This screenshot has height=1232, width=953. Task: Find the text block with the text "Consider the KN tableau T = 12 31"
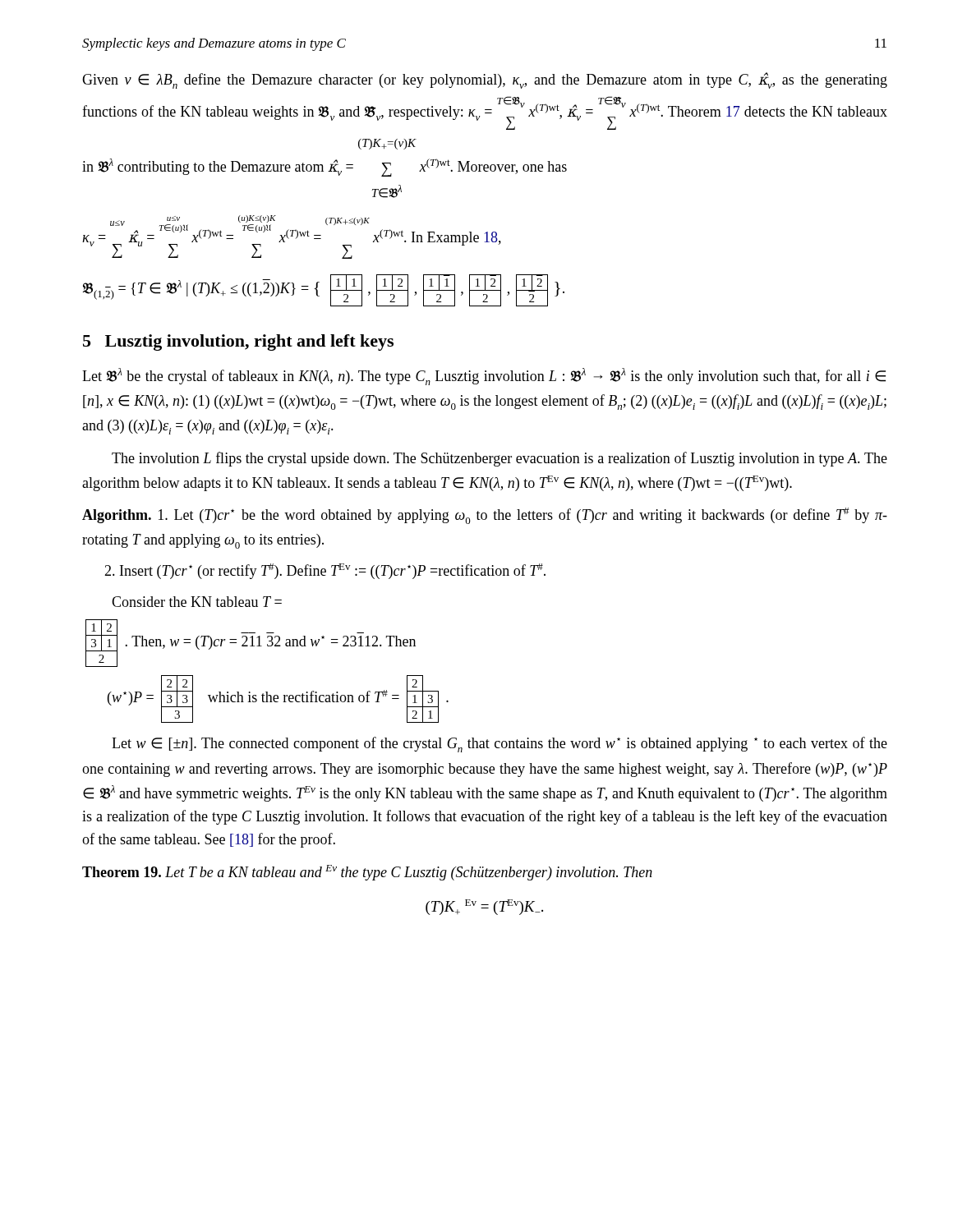(x=197, y=602)
